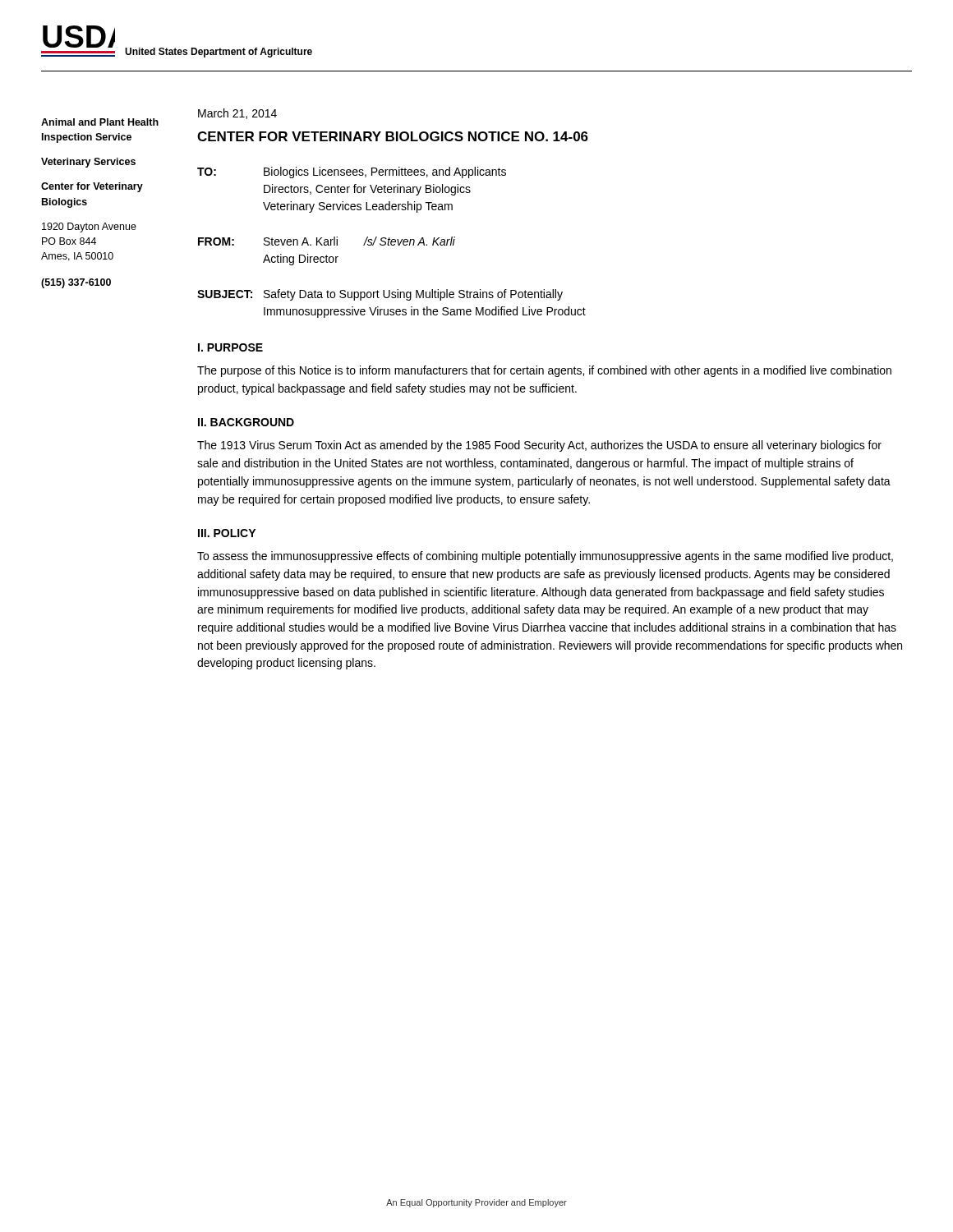Find the block on this page that starts "Steven A. Karli"
The image size is (953, 1232).
(359, 250)
